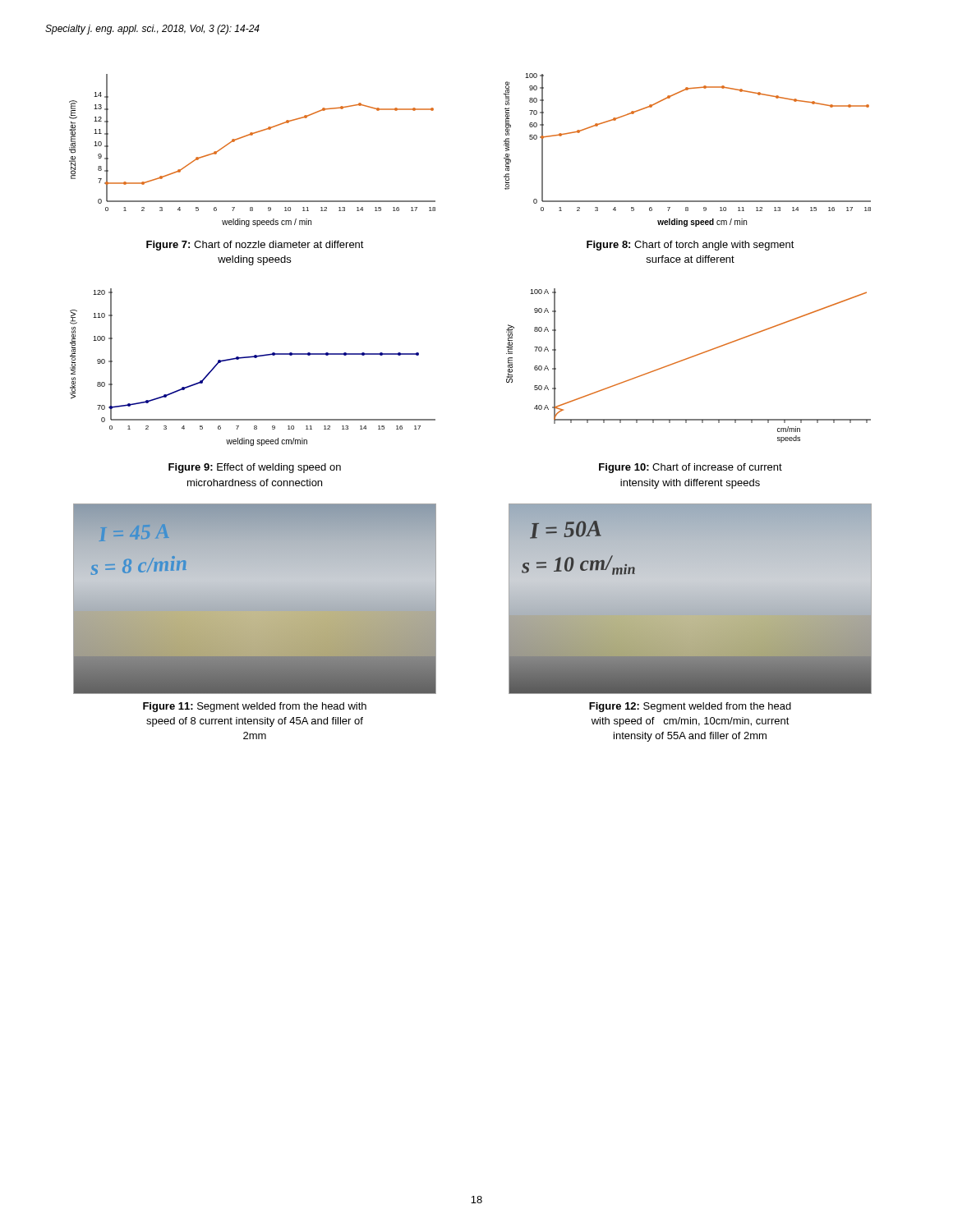Click on the caption that says "Figure 11: Segment welded from the head withspeed"

(x=255, y=721)
